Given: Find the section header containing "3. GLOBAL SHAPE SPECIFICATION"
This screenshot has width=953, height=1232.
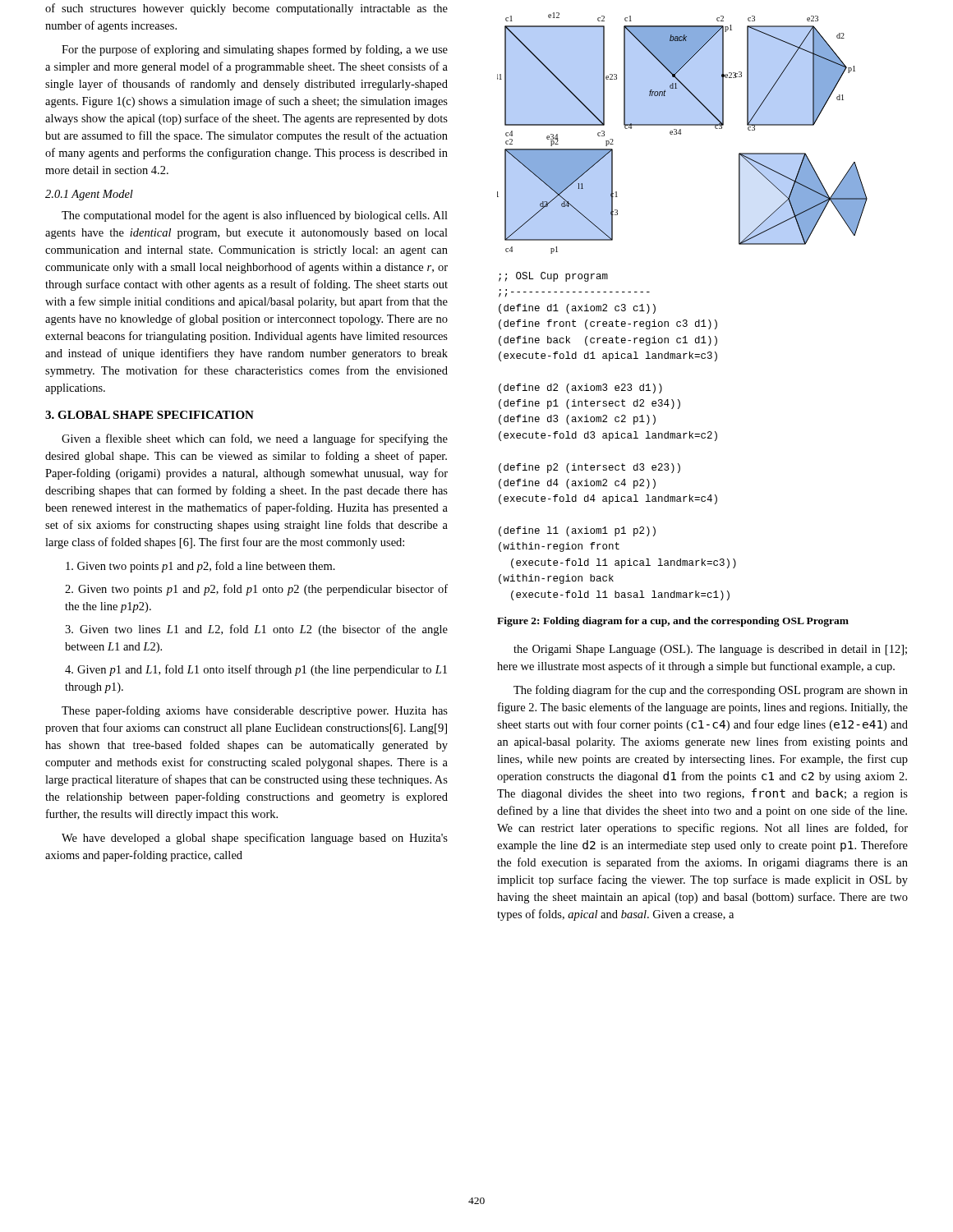Looking at the screenshot, I should click(246, 416).
